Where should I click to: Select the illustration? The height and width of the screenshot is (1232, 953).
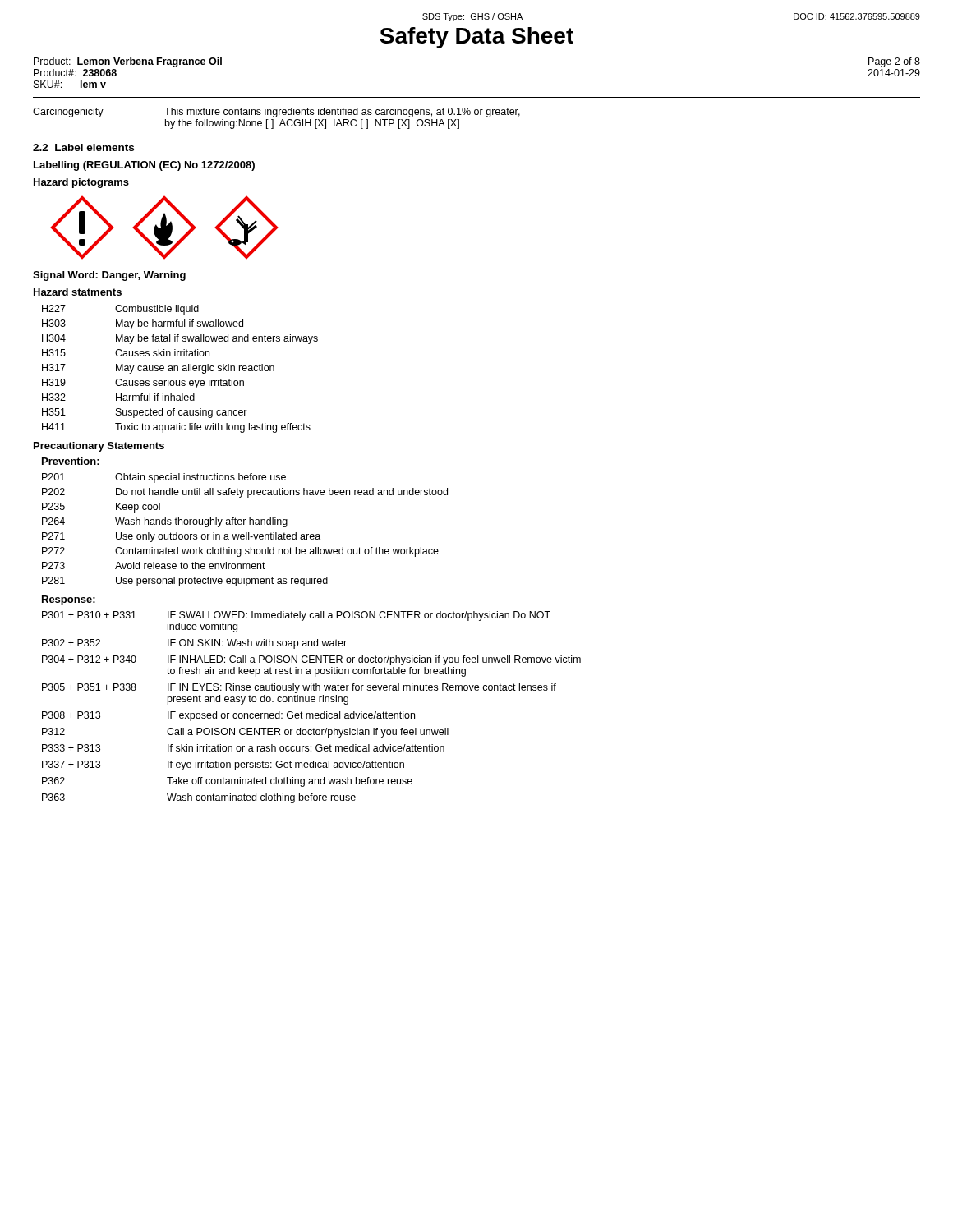485,227
